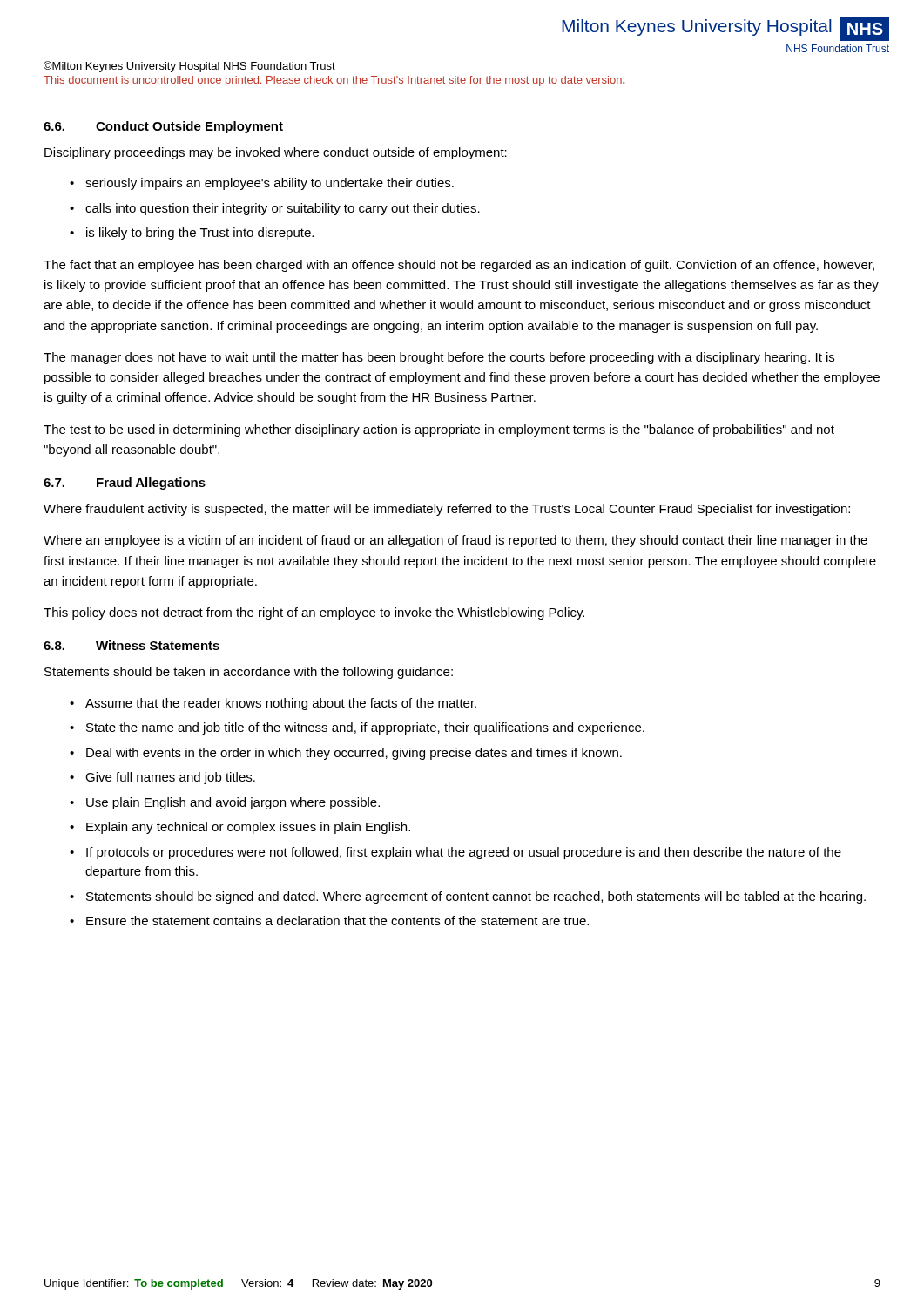The height and width of the screenshot is (1307, 924).
Task: Find the text block that reads "This document is uncontrolled once"
Action: (334, 80)
